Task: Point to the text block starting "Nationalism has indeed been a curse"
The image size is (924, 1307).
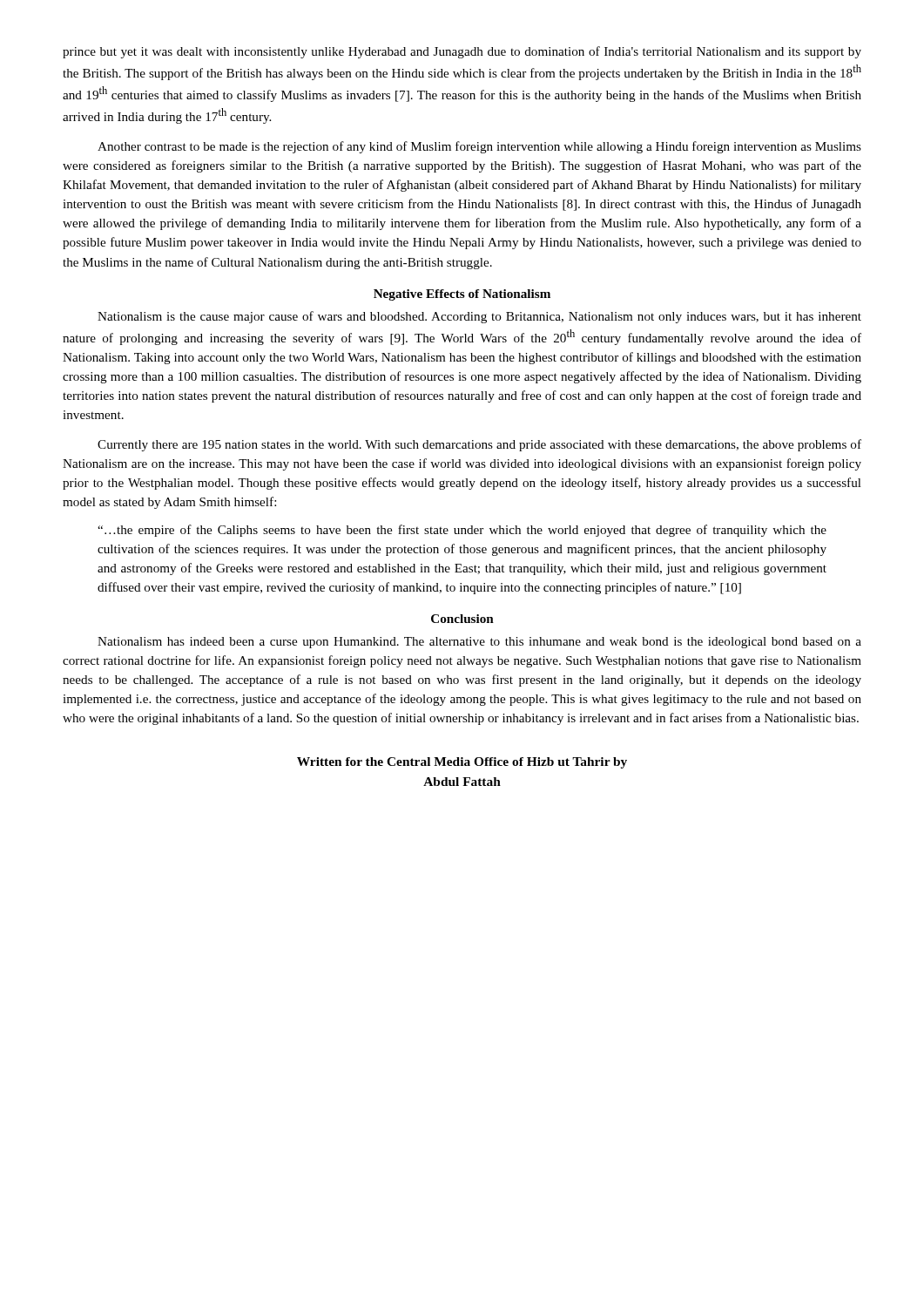Action: coord(462,679)
